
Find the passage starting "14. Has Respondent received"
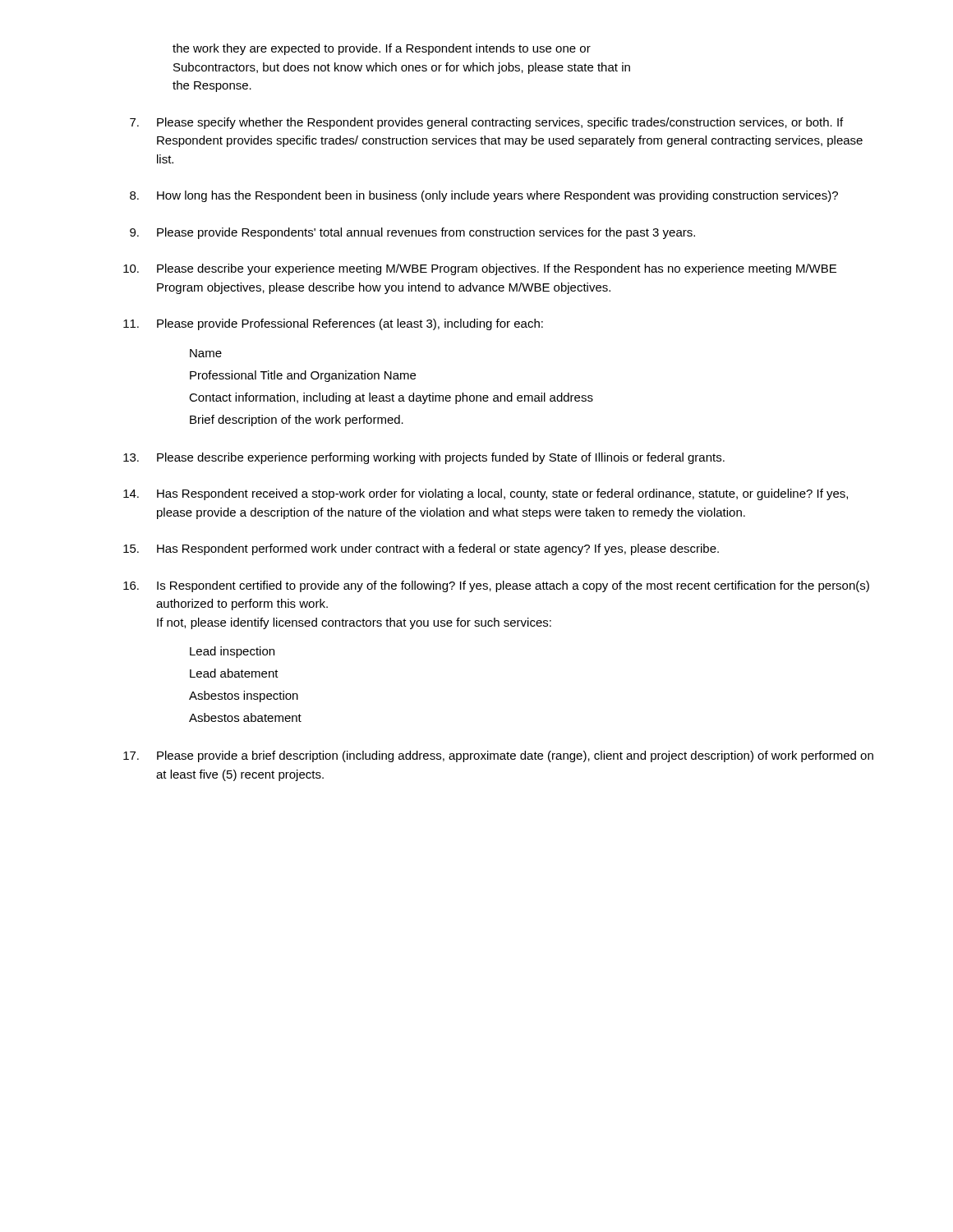click(476, 503)
